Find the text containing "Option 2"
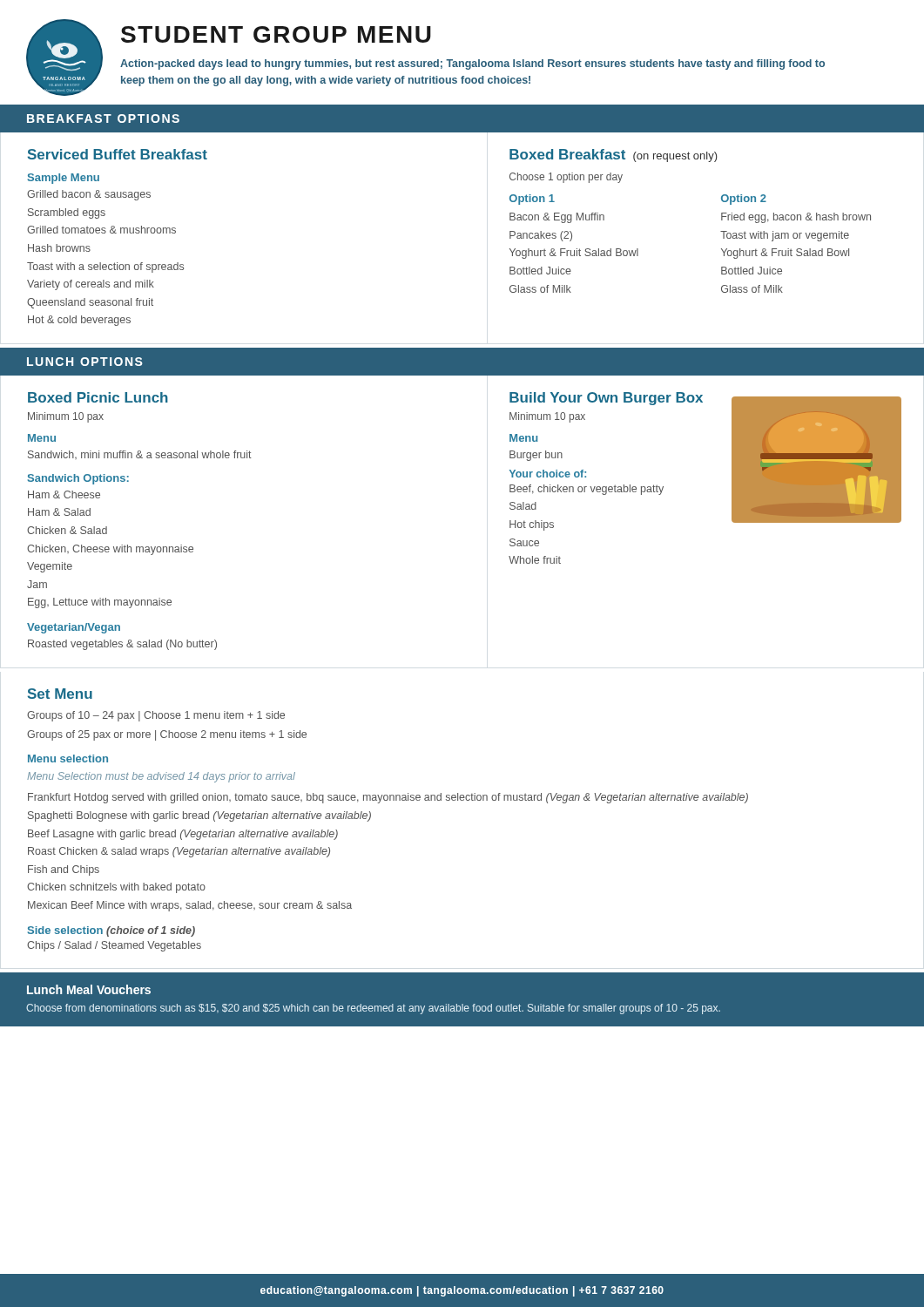Image resolution: width=924 pixels, height=1307 pixels. 743,198
